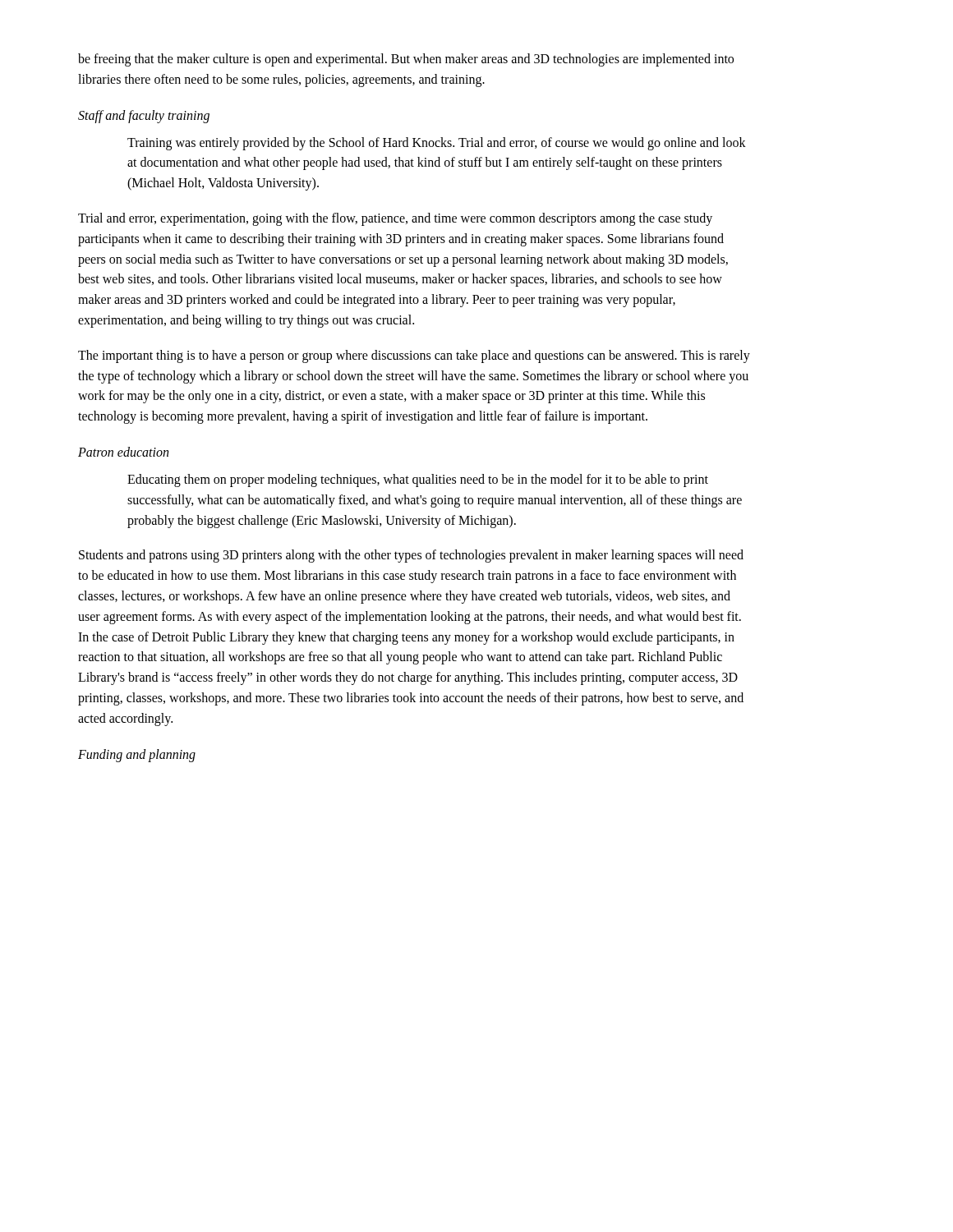This screenshot has height=1232, width=953.
Task: Point to the block beginning "Students and patrons"
Action: (x=411, y=637)
